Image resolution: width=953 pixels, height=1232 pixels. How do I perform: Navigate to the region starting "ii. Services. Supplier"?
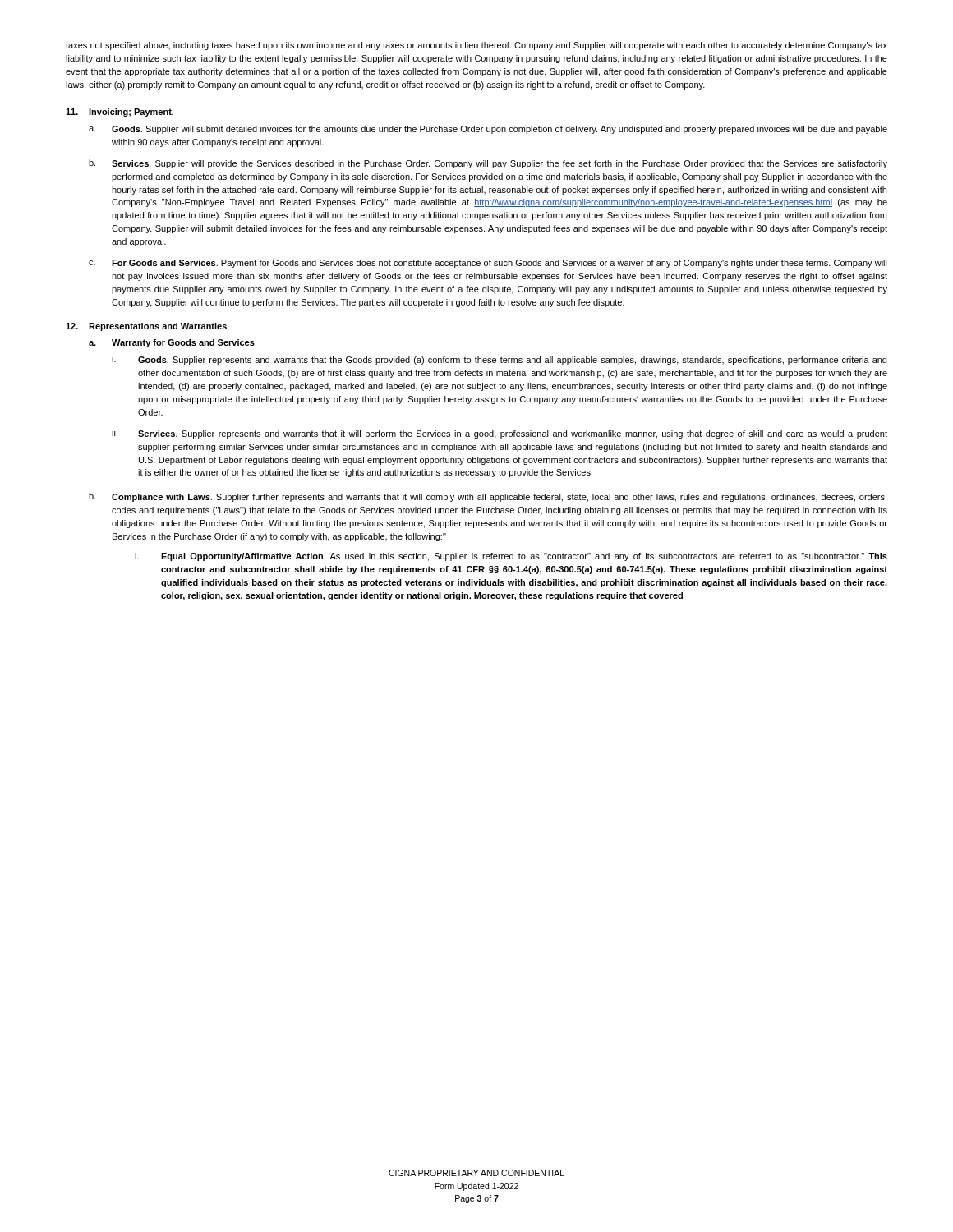(x=499, y=454)
